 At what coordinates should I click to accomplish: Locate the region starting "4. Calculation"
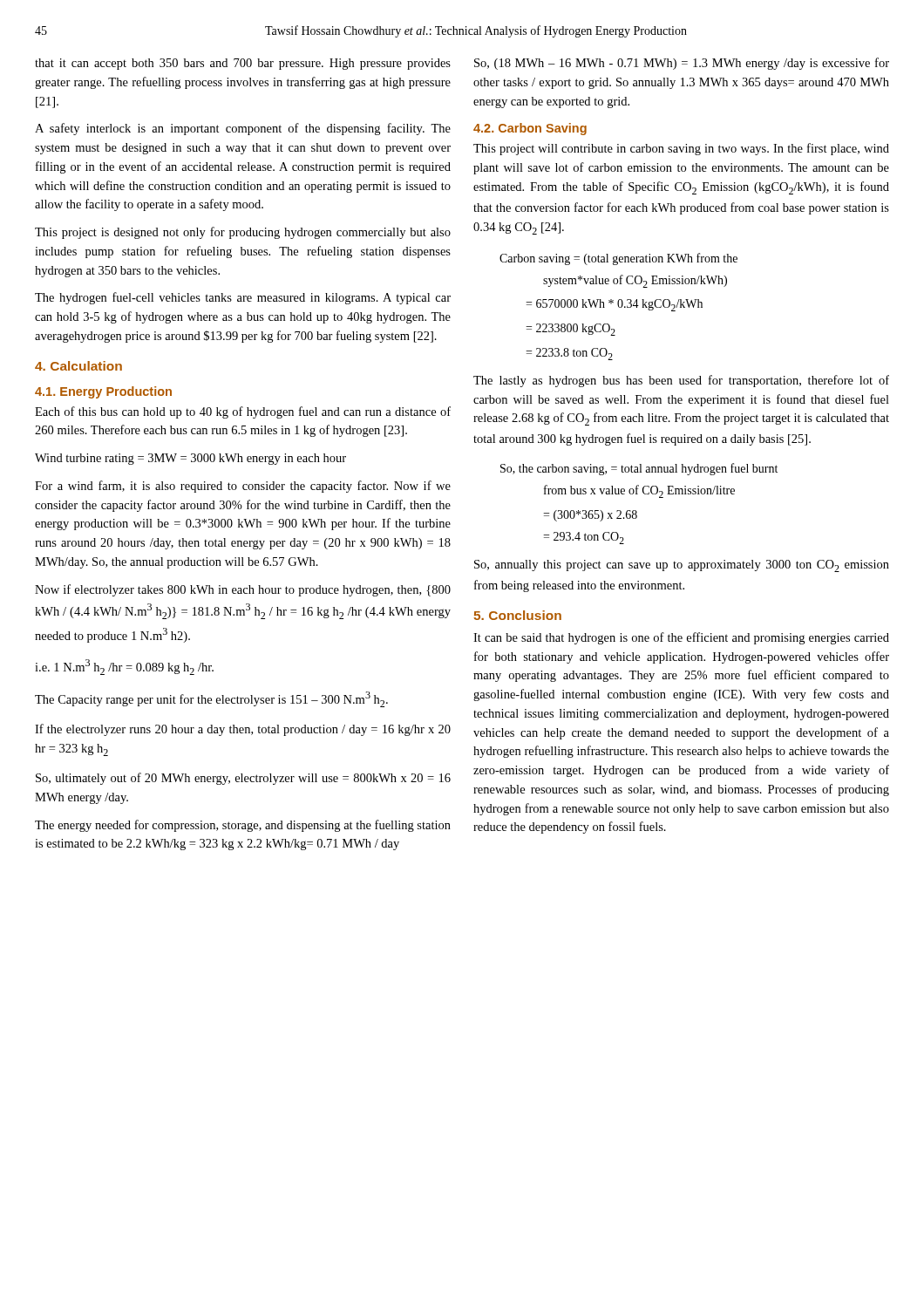[79, 365]
